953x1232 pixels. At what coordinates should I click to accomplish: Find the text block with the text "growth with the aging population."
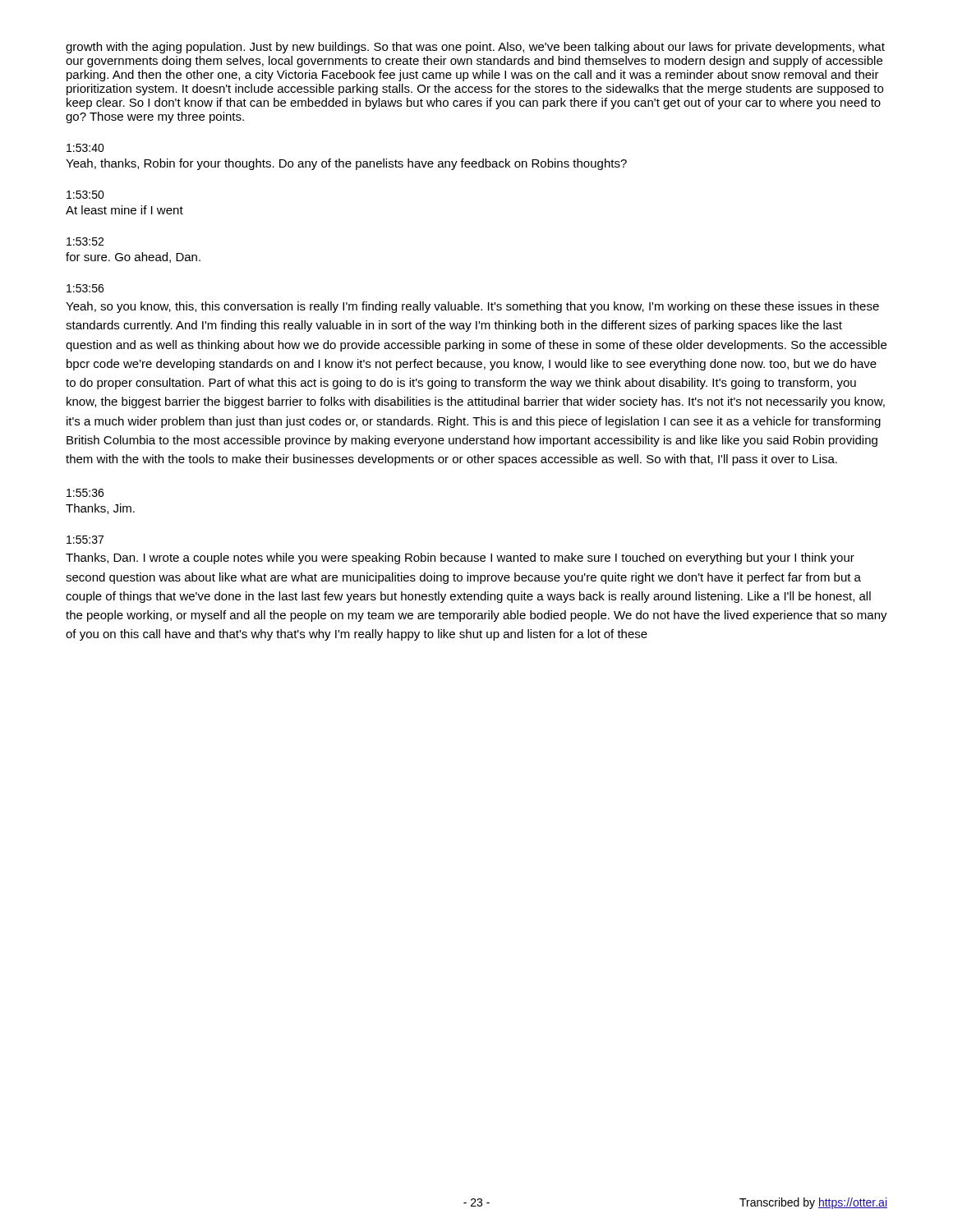tap(475, 81)
